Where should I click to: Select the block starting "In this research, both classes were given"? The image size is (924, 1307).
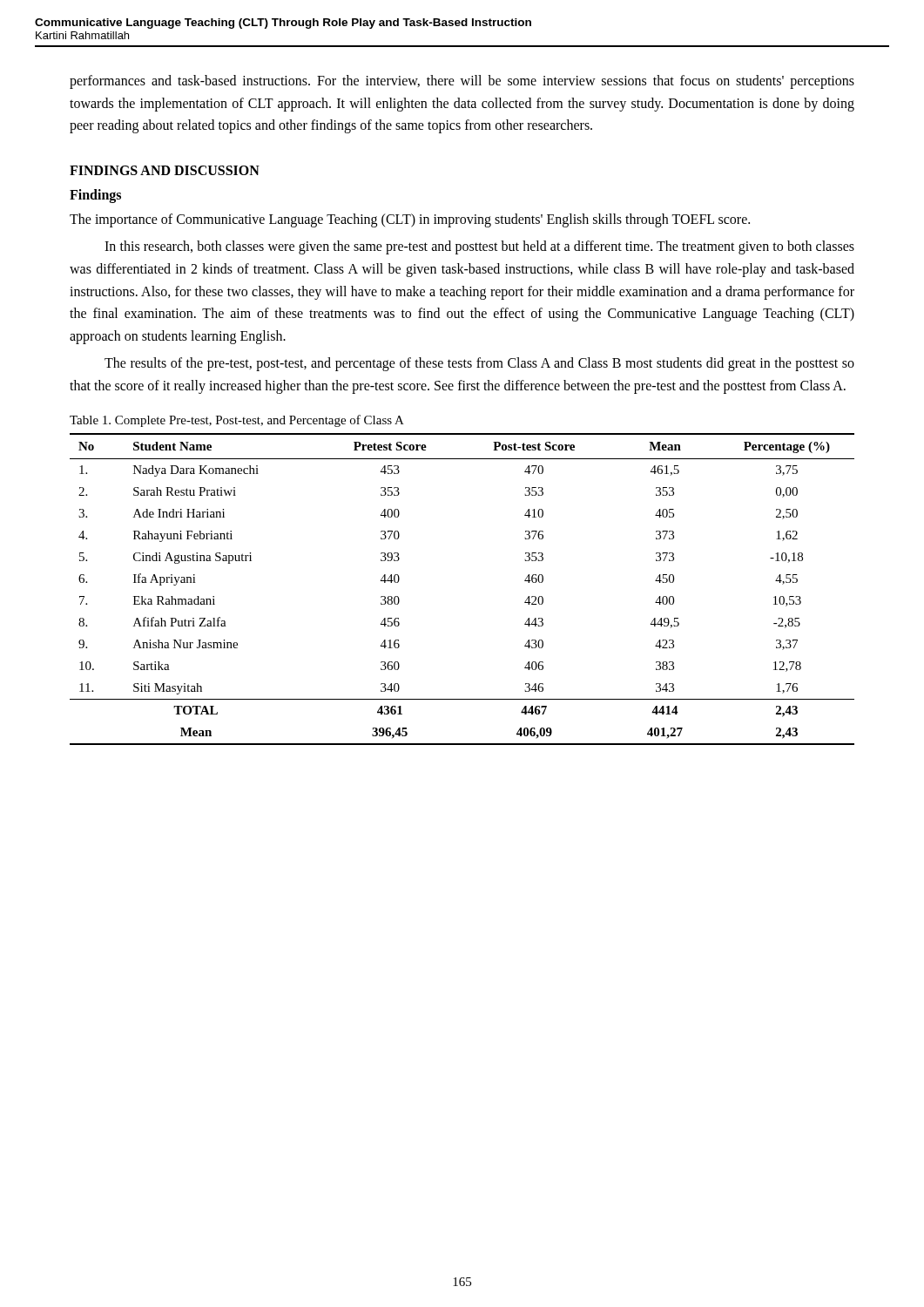point(462,291)
